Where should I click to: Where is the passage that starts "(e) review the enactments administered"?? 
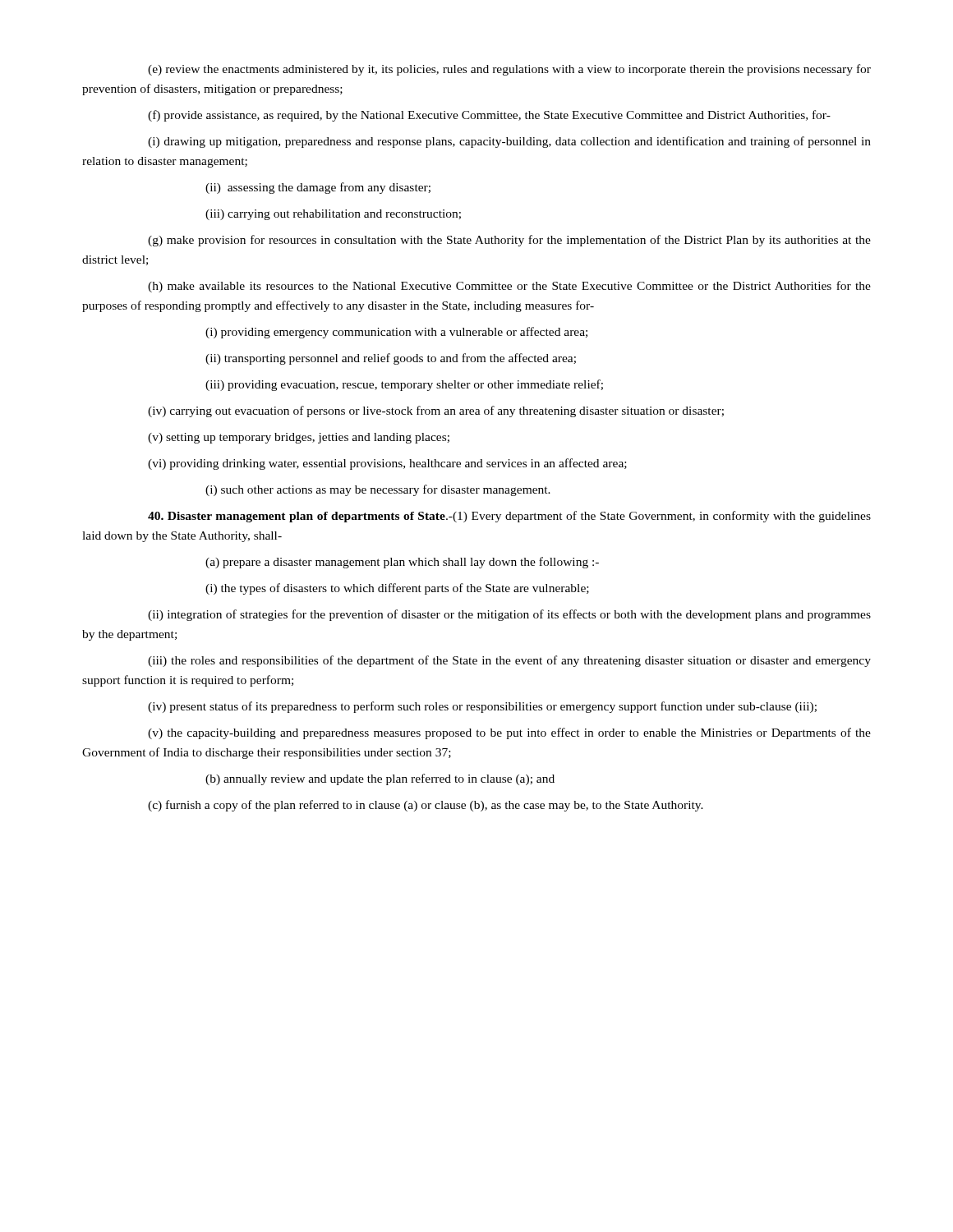tap(476, 79)
